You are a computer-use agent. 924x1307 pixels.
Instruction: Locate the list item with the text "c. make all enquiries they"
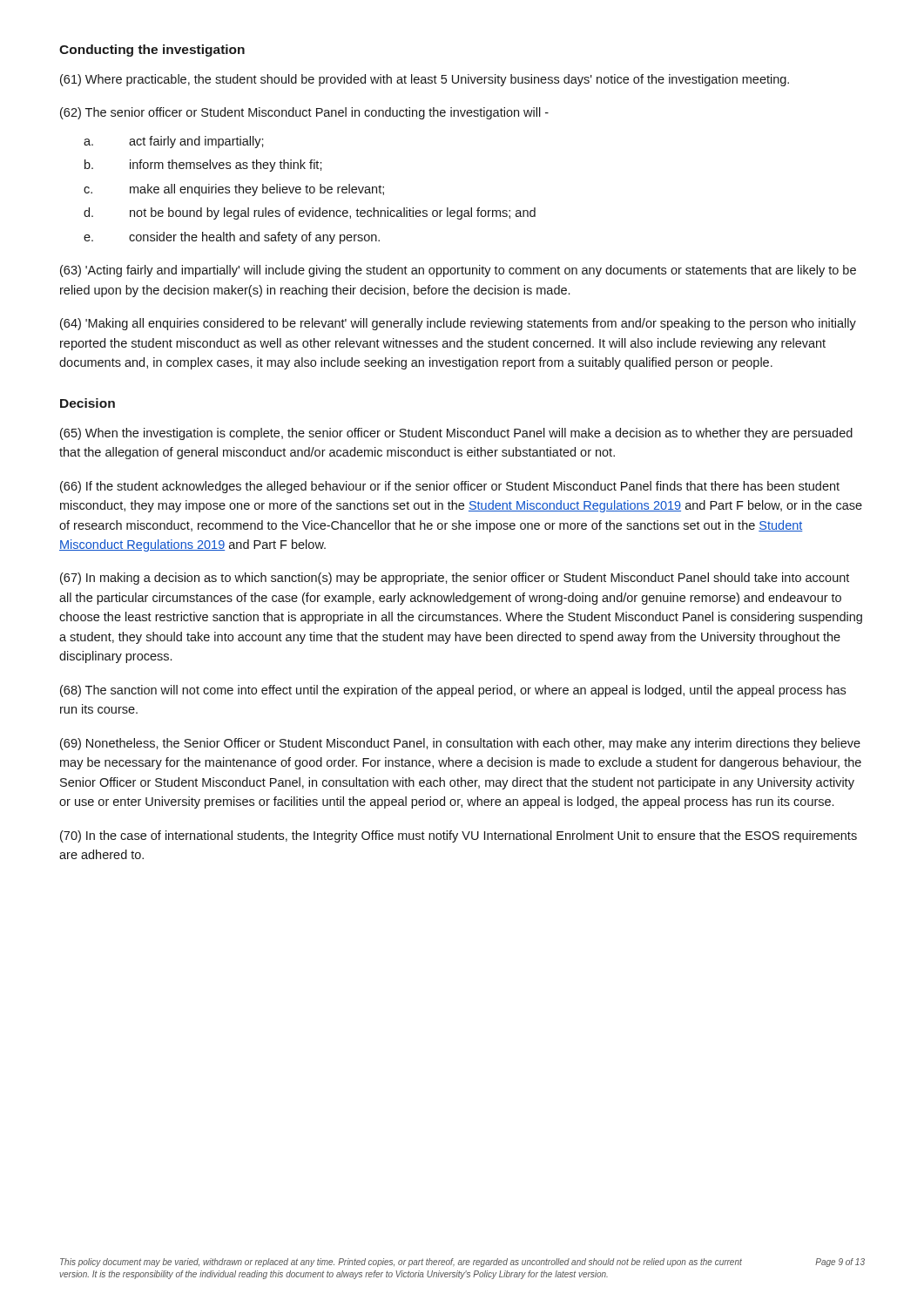234,190
